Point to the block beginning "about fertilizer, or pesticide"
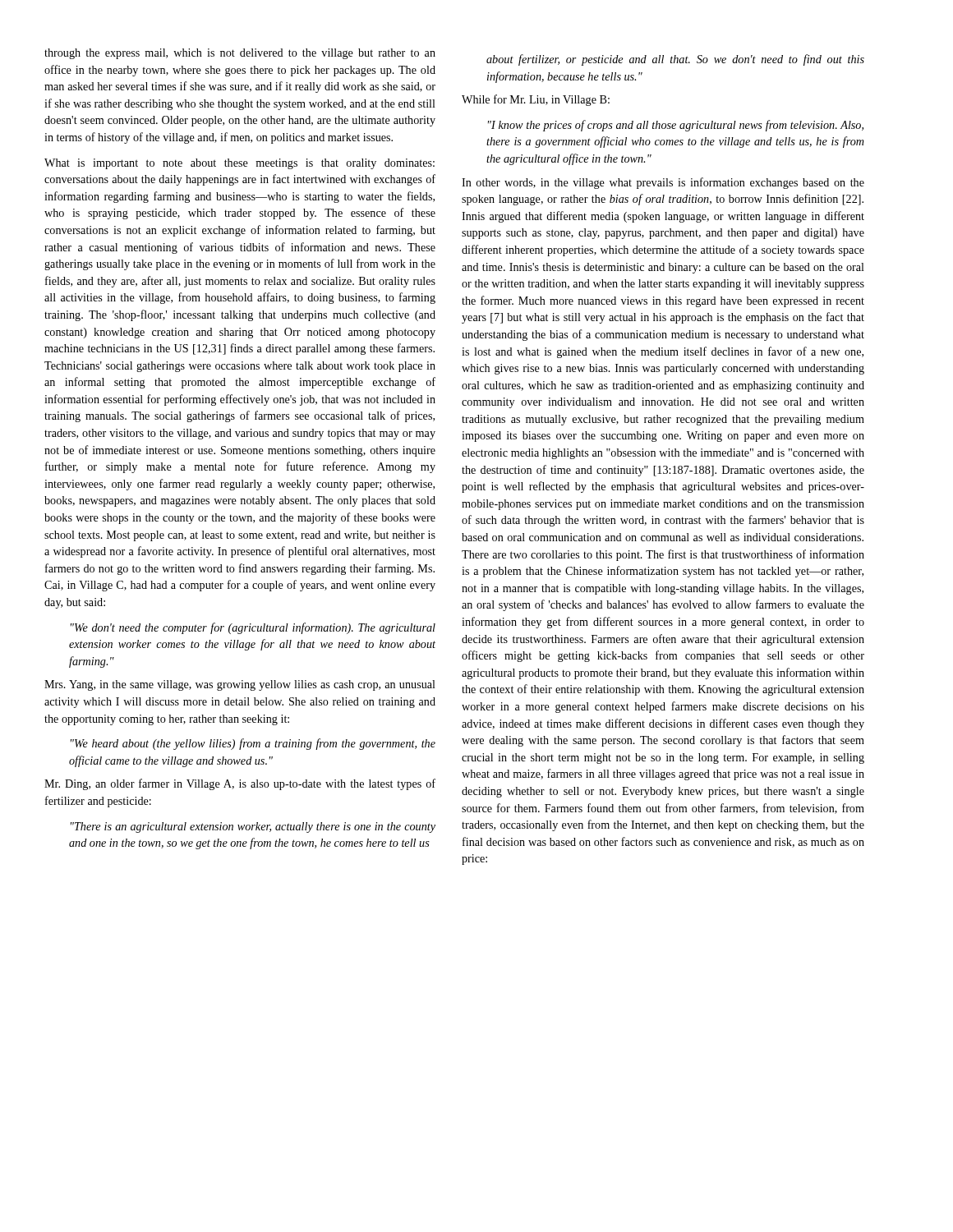This screenshot has height=1232, width=953. tap(675, 68)
